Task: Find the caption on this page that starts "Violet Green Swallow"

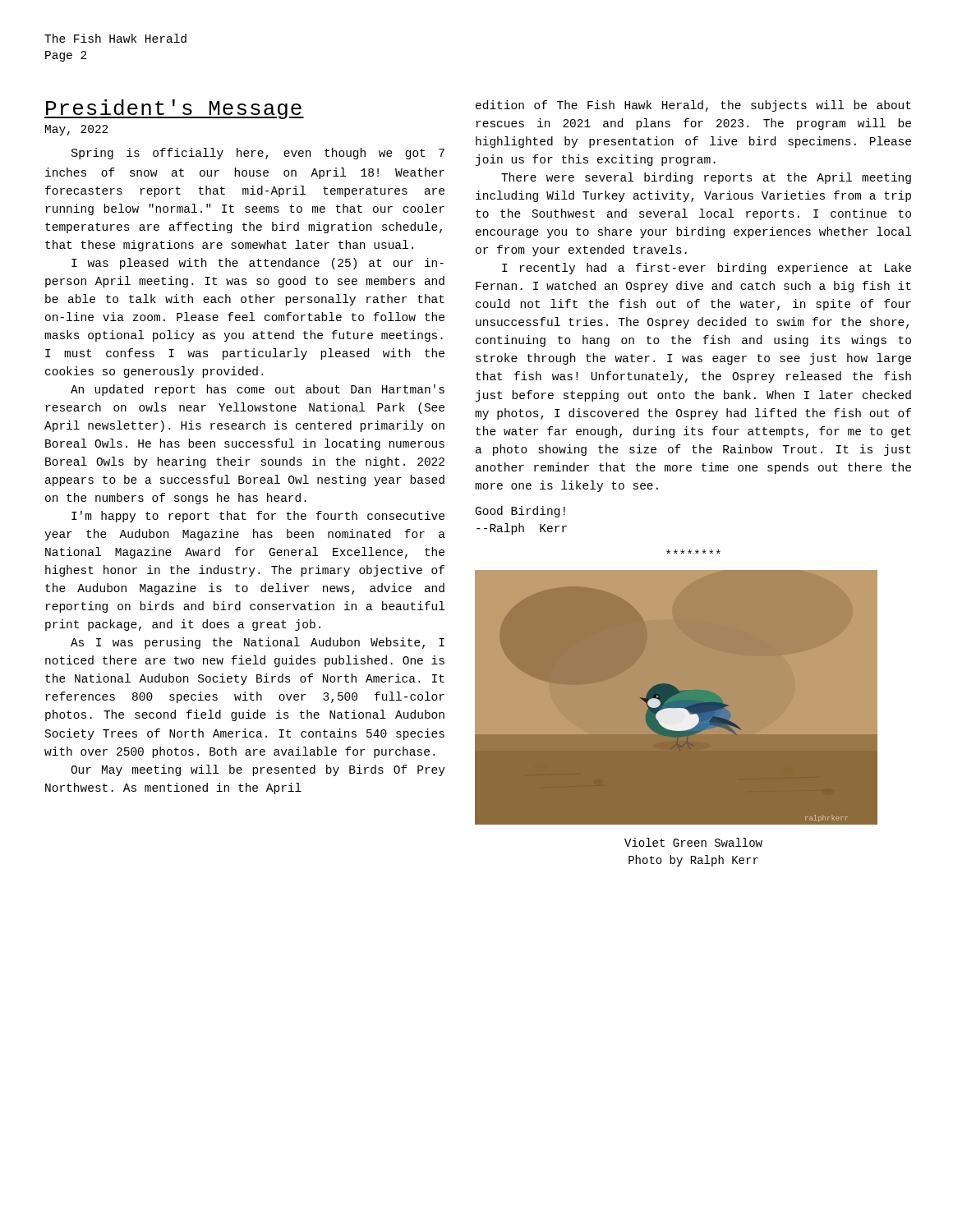Action: [693, 852]
